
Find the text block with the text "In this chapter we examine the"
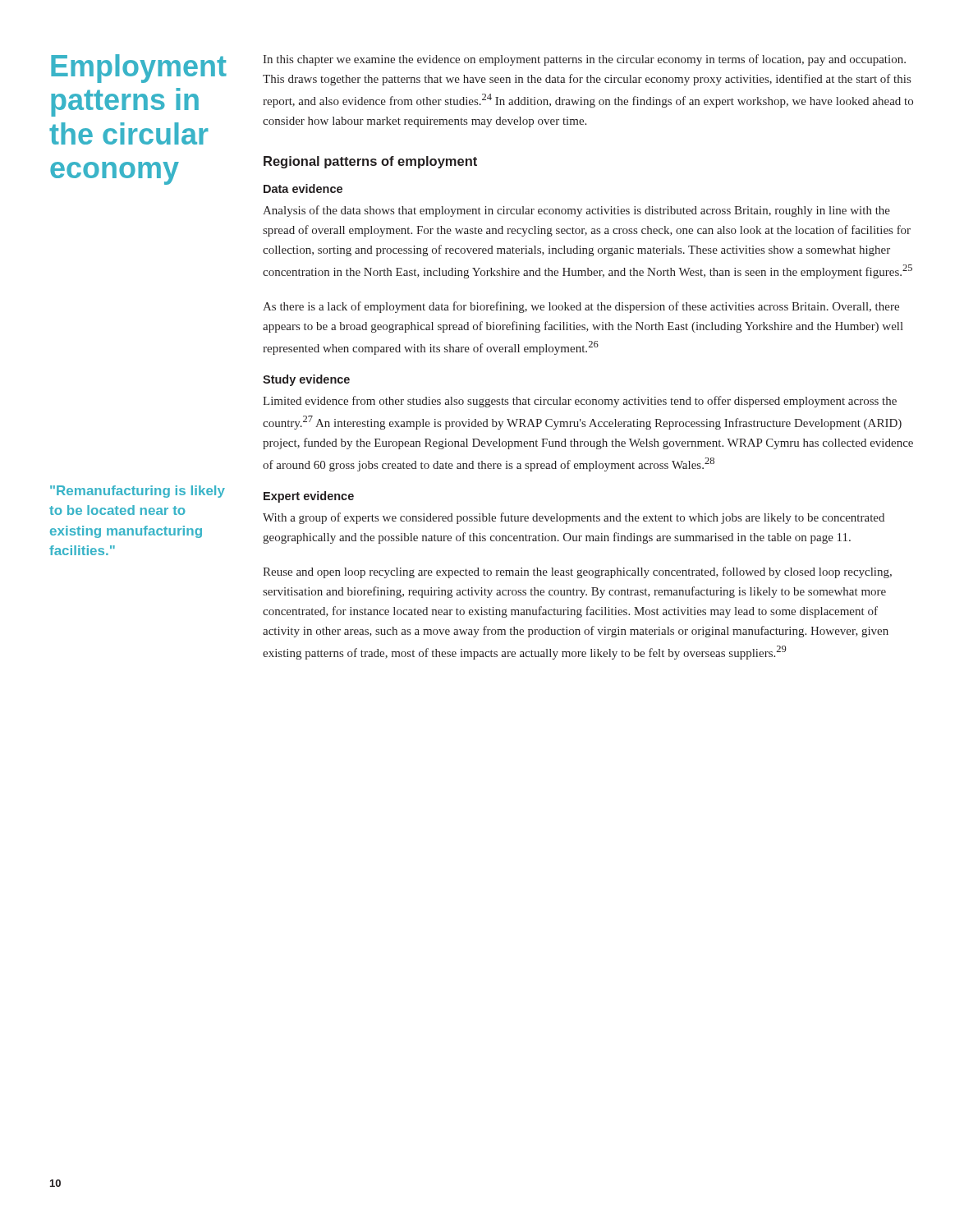tap(588, 90)
